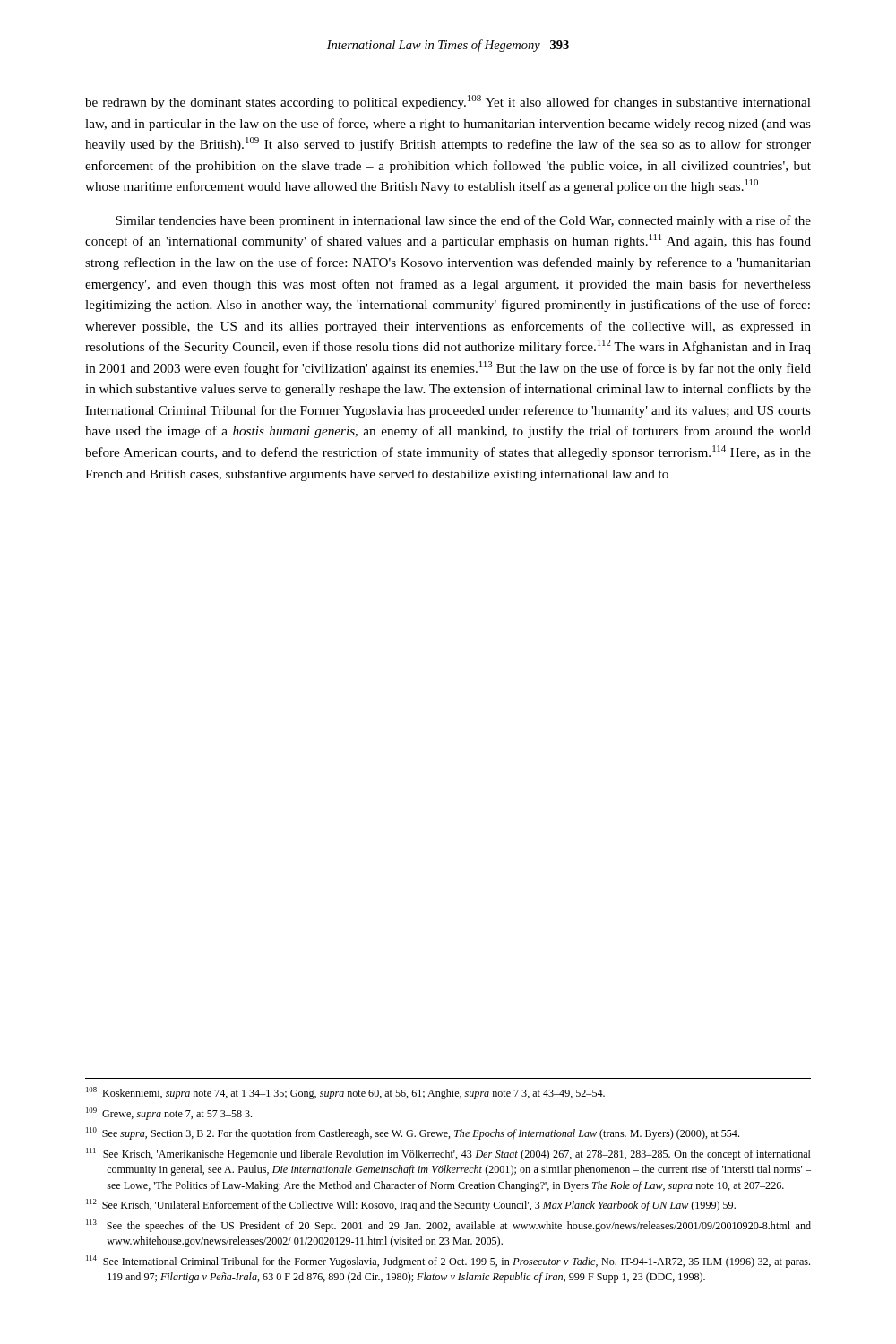Find the text block that says "be redrawn by the dominant states according"

click(x=448, y=144)
